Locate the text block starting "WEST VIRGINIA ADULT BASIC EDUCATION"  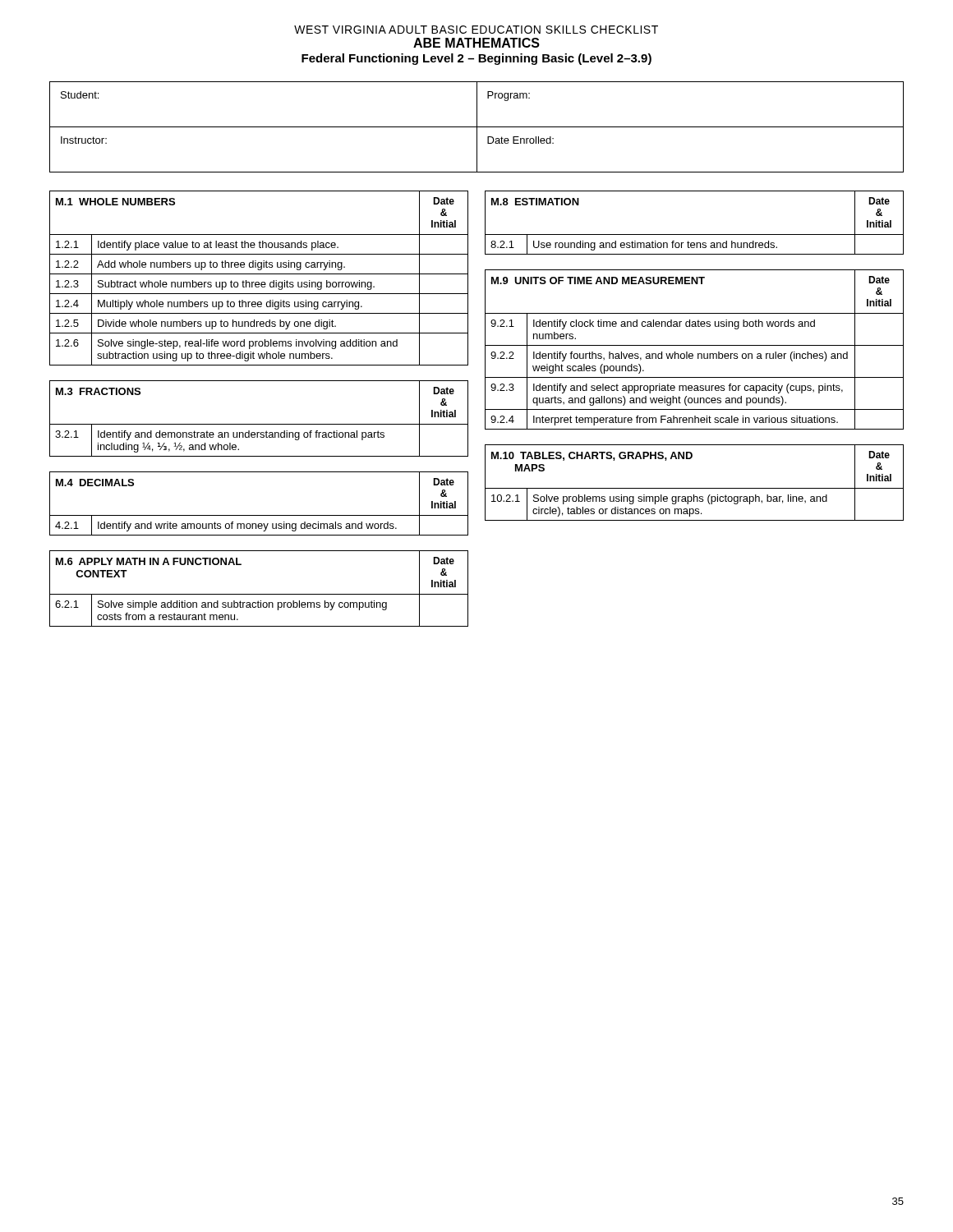[476, 44]
